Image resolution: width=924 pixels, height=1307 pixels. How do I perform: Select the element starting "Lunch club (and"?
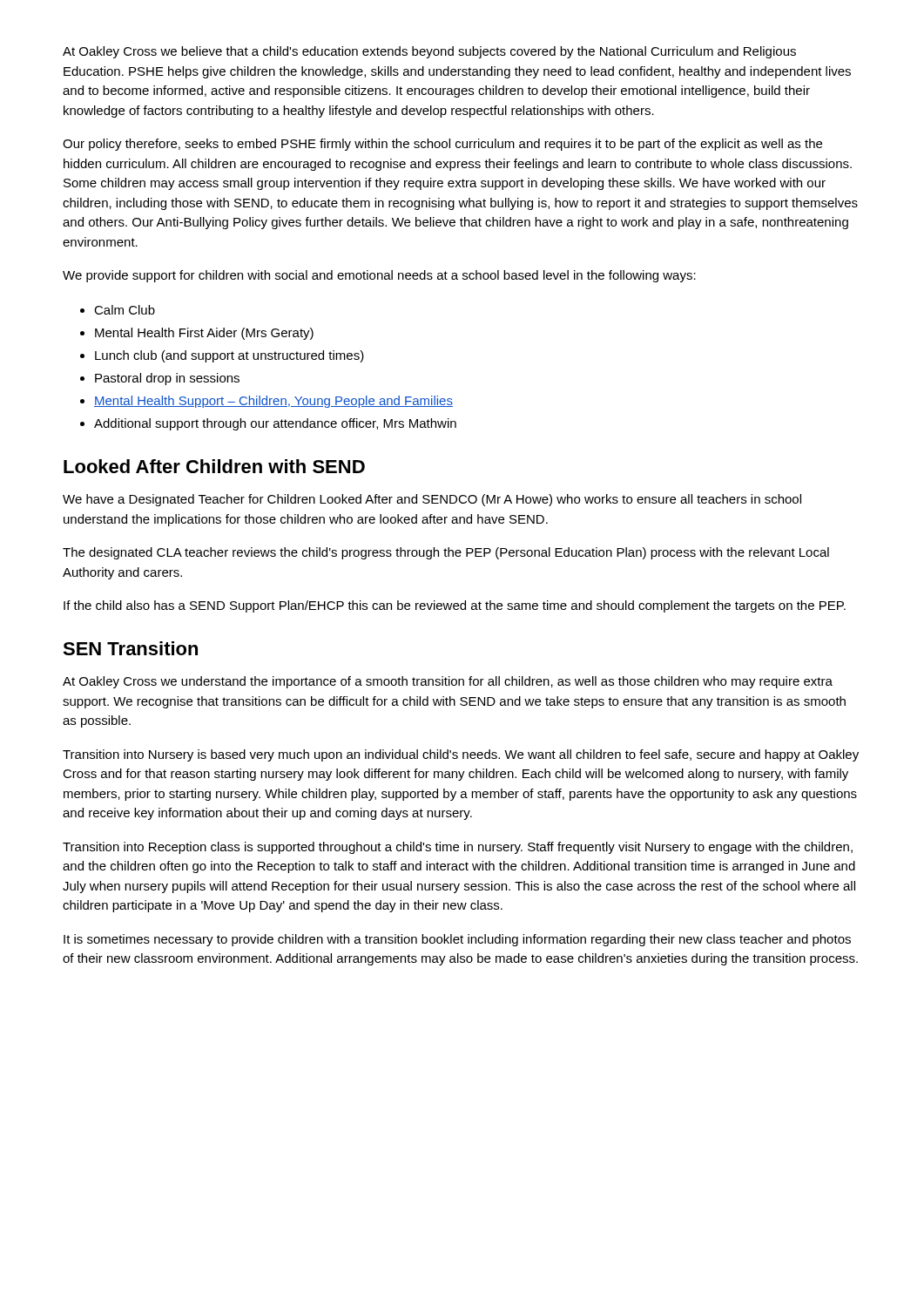point(229,355)
